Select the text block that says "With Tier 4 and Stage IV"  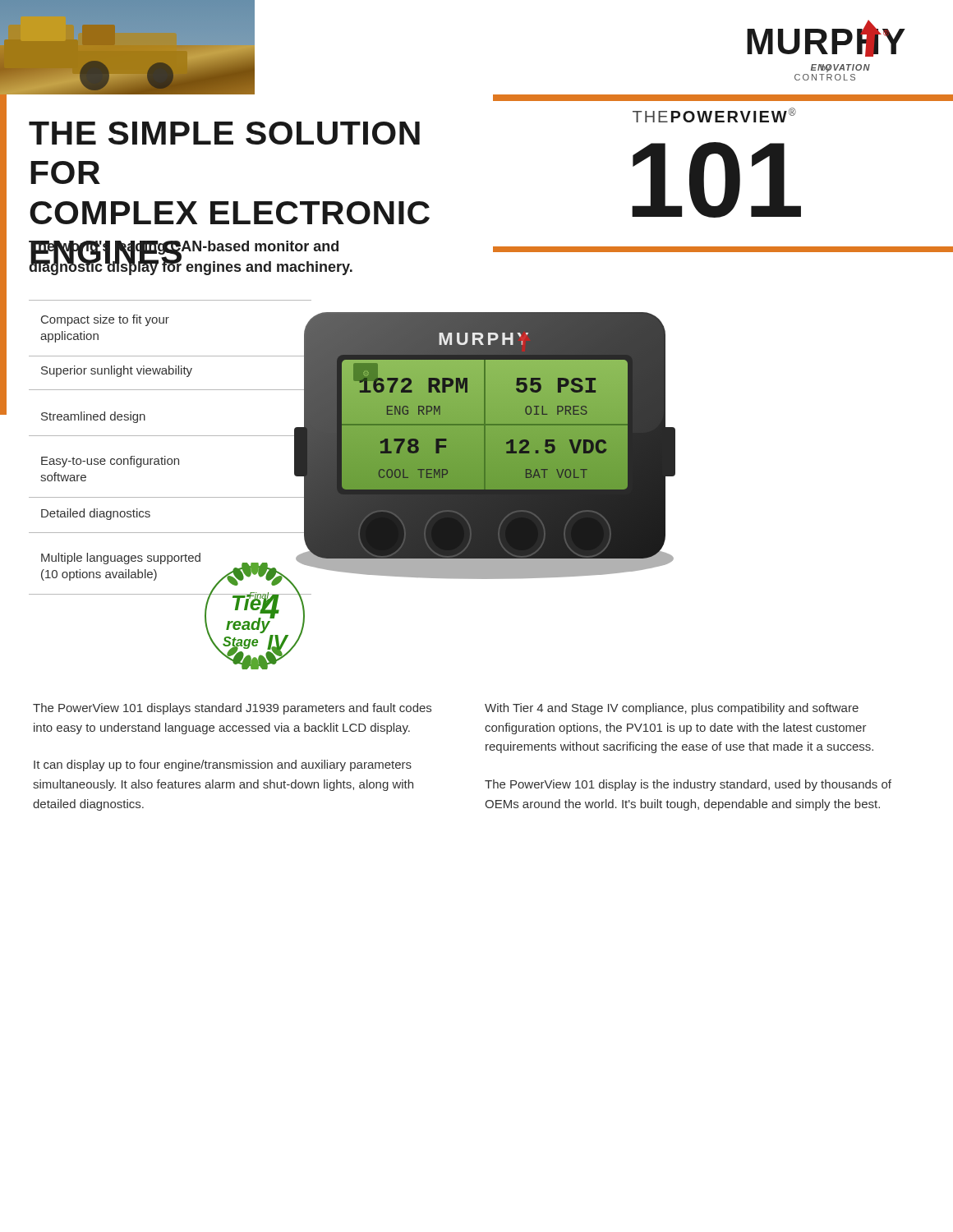click(680, 727)
